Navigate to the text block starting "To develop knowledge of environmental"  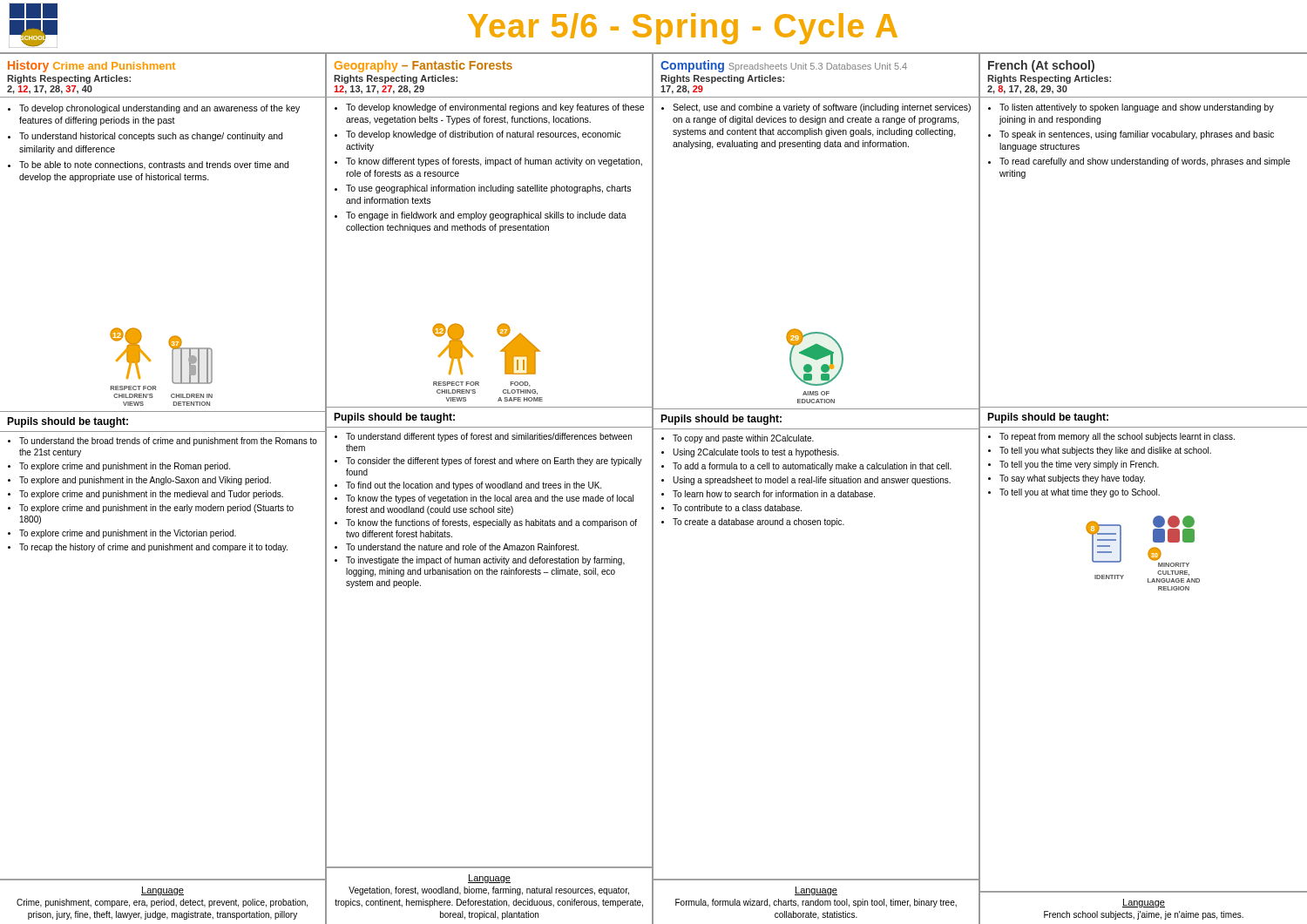pos(495,113)
